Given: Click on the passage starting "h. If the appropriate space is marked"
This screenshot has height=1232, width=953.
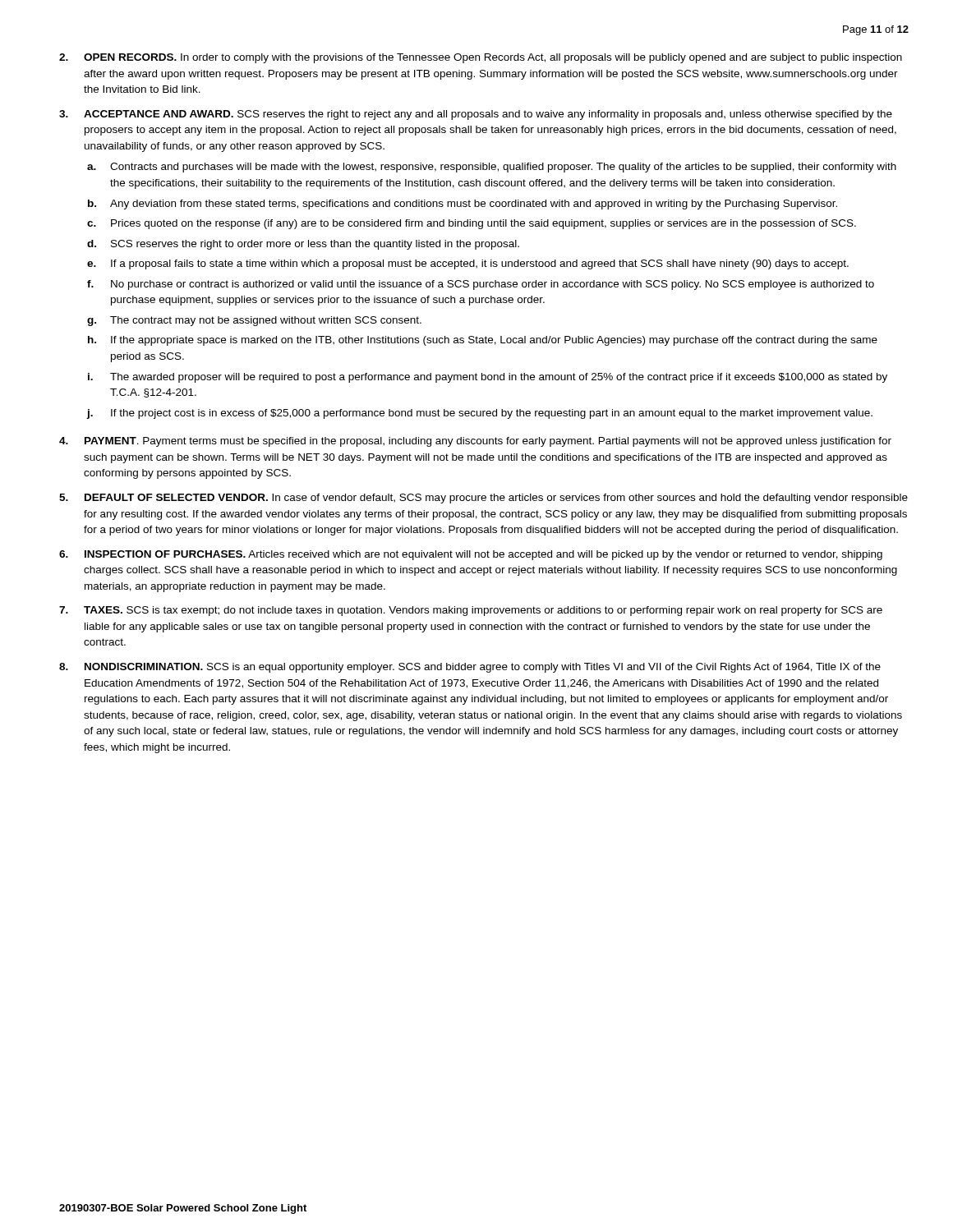Looking at the screenshot, I should coord(498,348).
